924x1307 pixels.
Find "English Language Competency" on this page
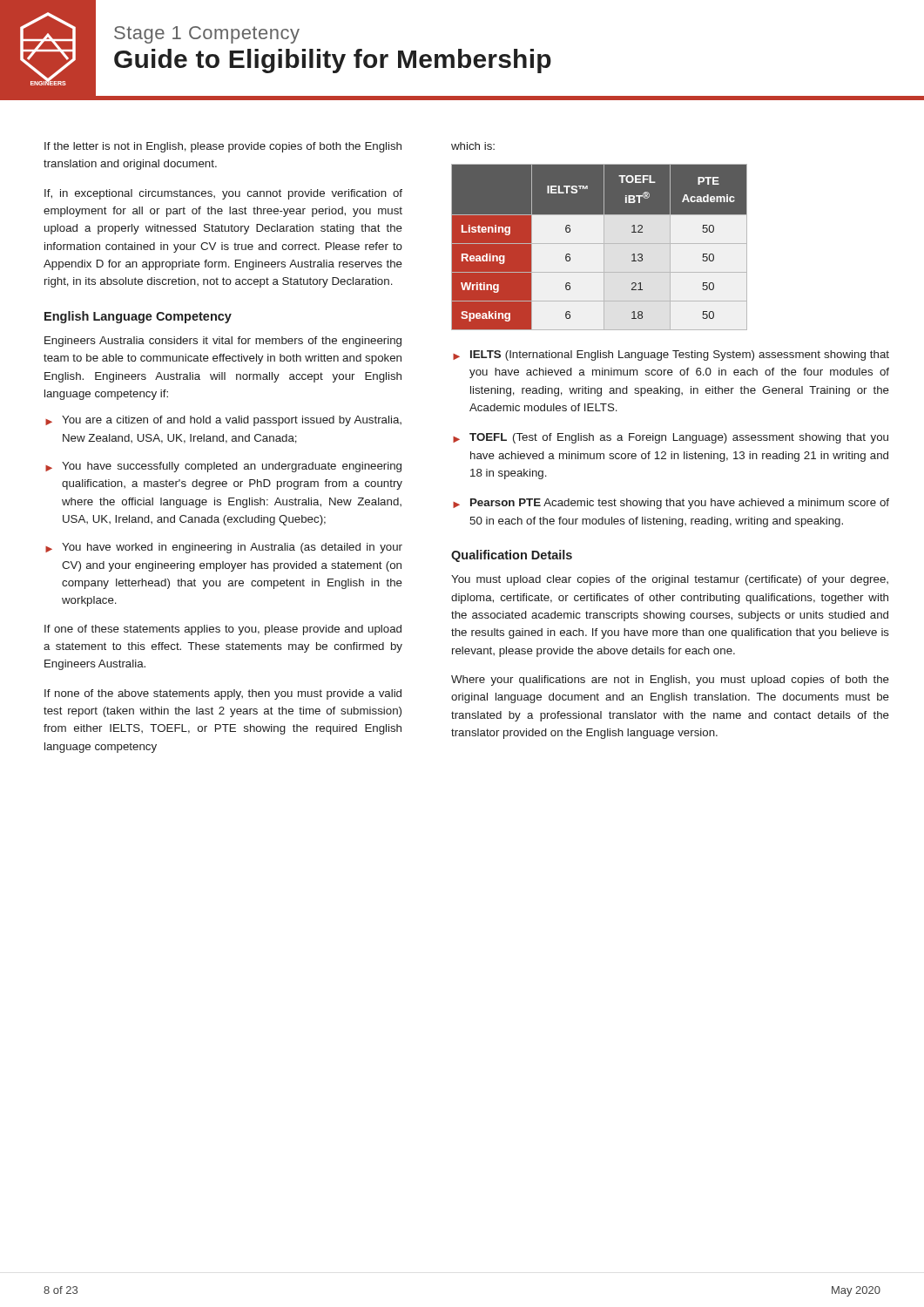138,316
